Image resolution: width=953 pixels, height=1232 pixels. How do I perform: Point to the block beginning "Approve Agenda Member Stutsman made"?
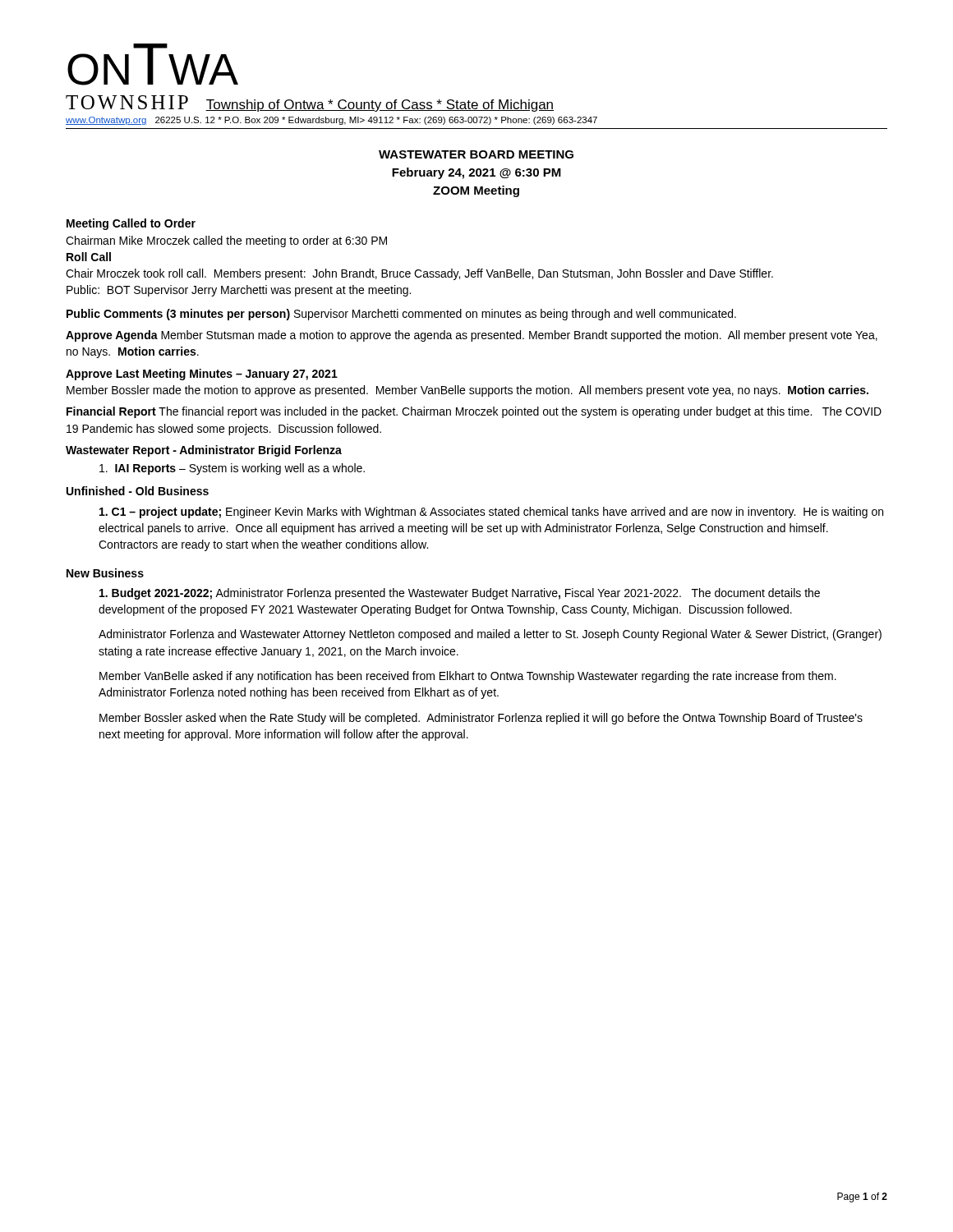(x=476, y=344)
